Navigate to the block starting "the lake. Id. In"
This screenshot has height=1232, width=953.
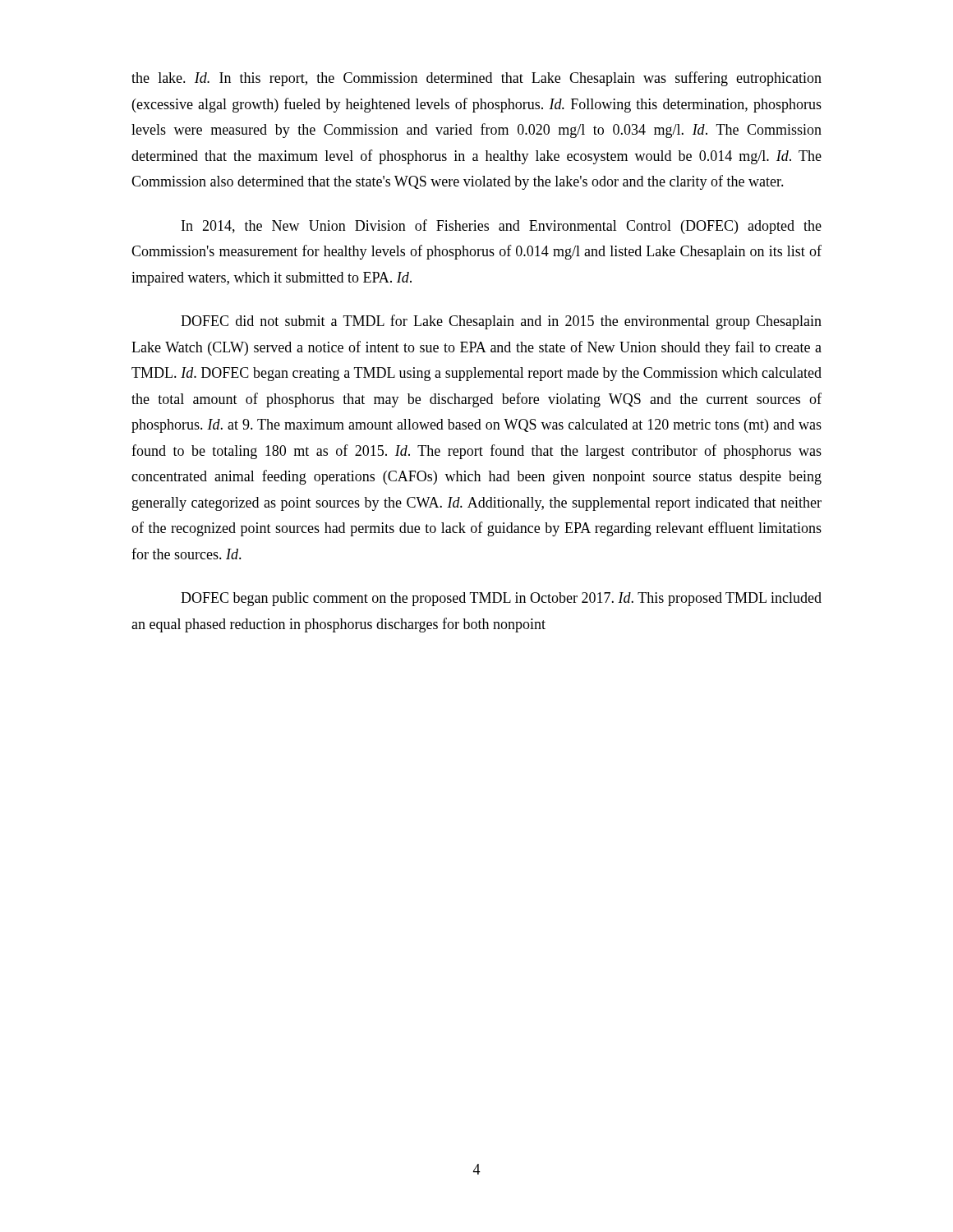click(x=476, y=130)
